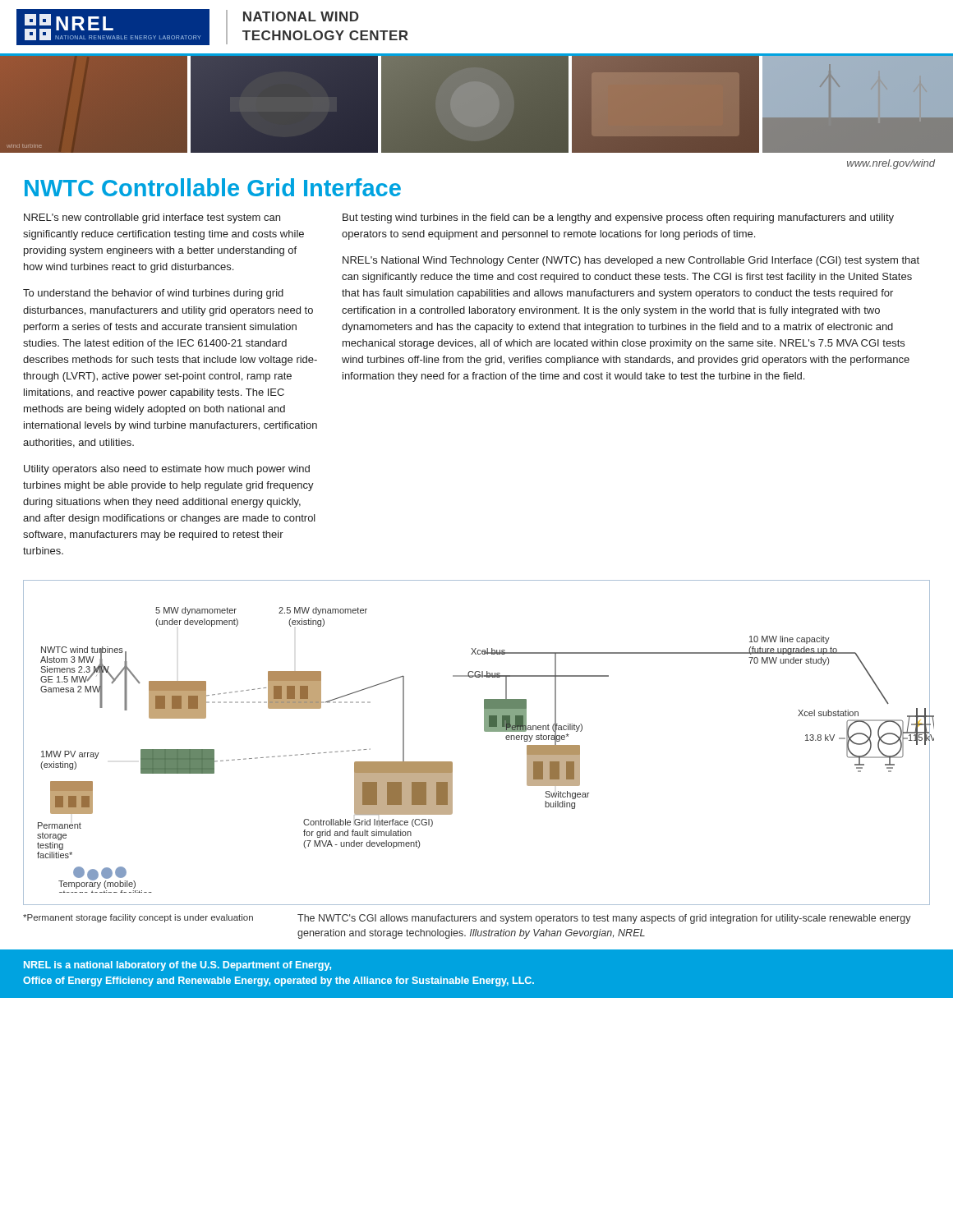
Task: Point to the region starting "Permanent storage facility concept"
Action: point(138,917)
